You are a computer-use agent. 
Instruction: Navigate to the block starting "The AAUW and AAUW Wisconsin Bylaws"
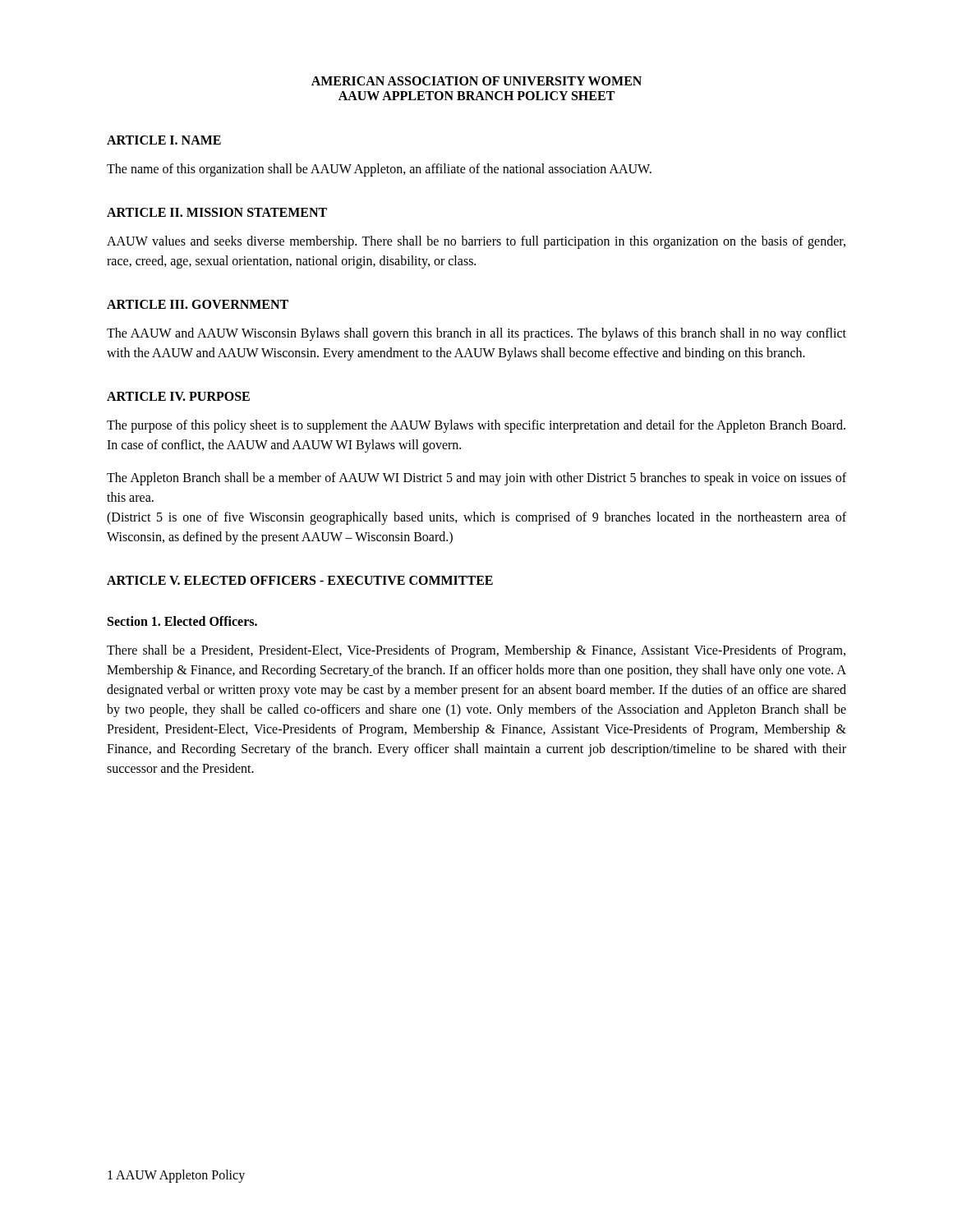[476, 343]
